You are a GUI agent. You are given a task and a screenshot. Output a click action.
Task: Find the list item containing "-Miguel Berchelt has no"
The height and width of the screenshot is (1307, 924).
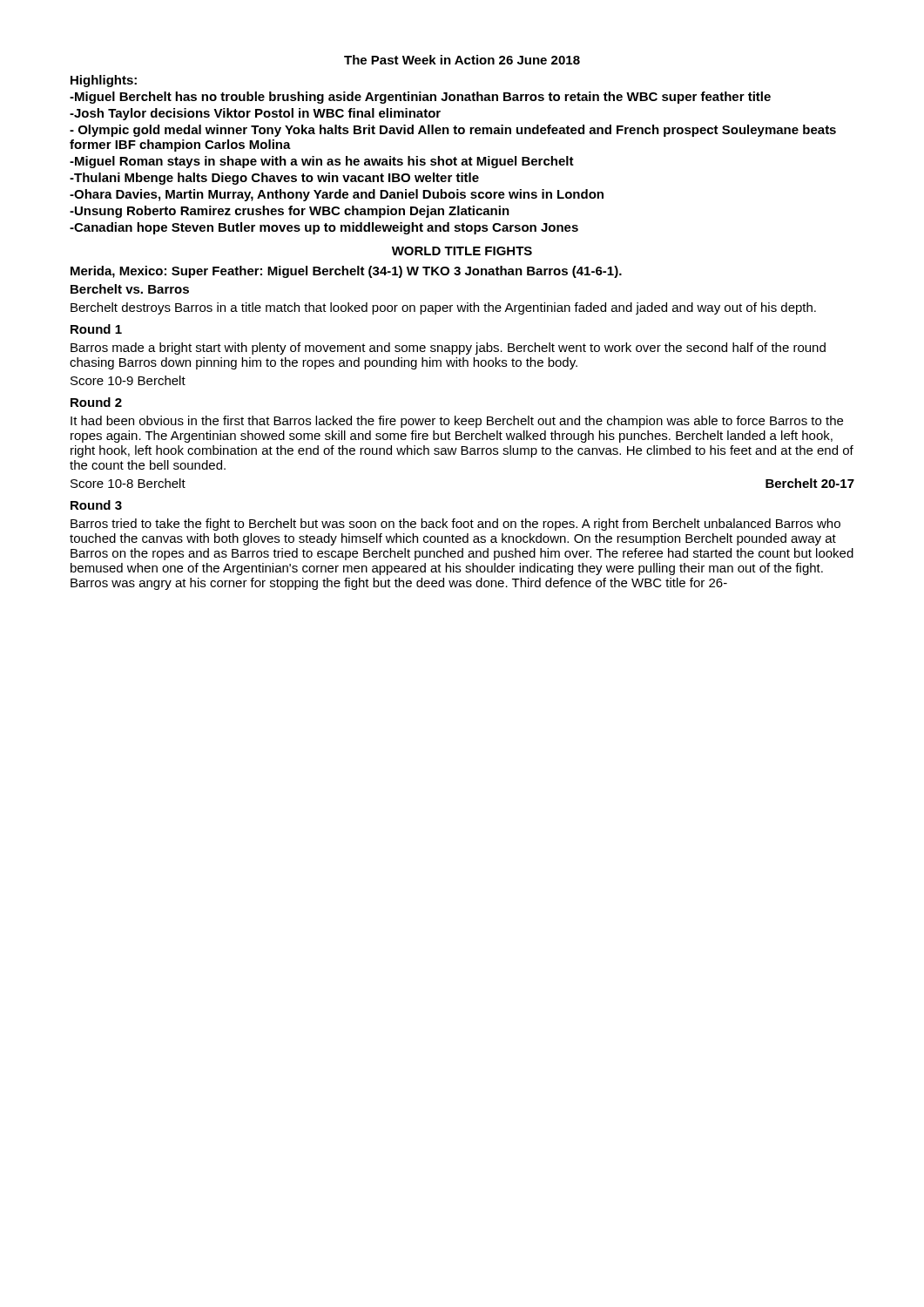coord(420,96)
